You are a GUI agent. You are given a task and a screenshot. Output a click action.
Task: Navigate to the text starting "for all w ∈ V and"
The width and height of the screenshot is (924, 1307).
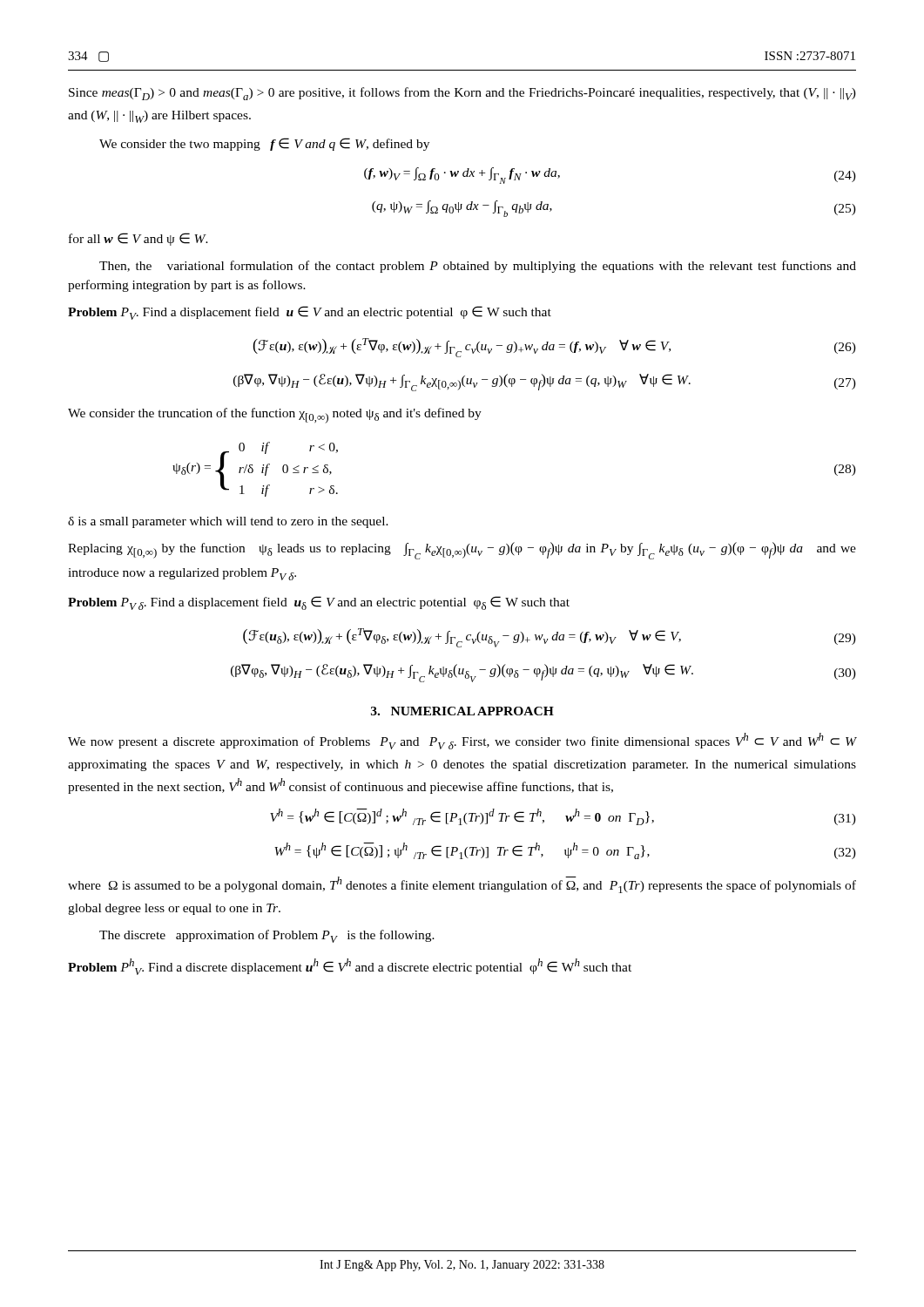coord(462,262)
